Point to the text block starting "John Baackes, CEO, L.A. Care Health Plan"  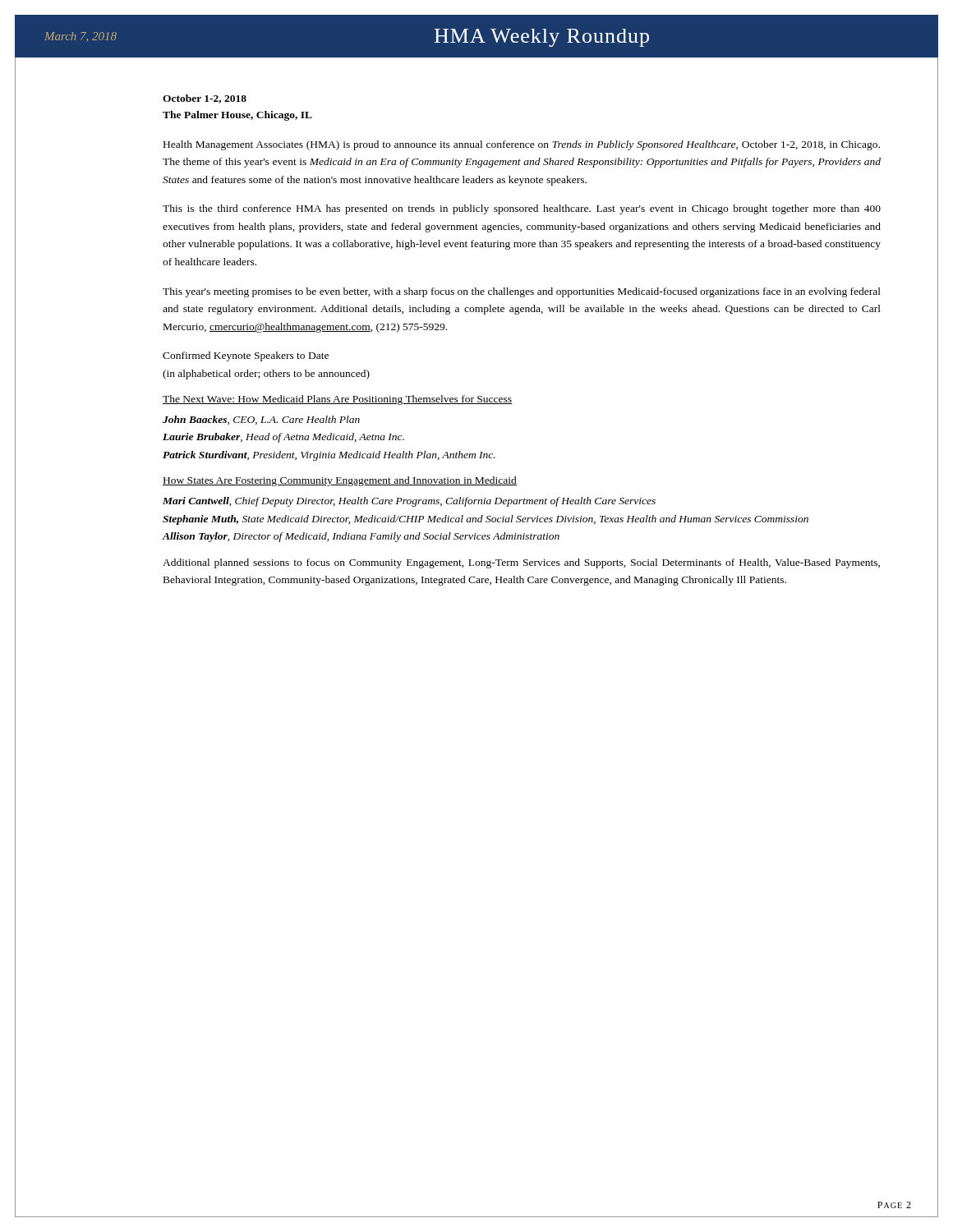click(261, 420)
